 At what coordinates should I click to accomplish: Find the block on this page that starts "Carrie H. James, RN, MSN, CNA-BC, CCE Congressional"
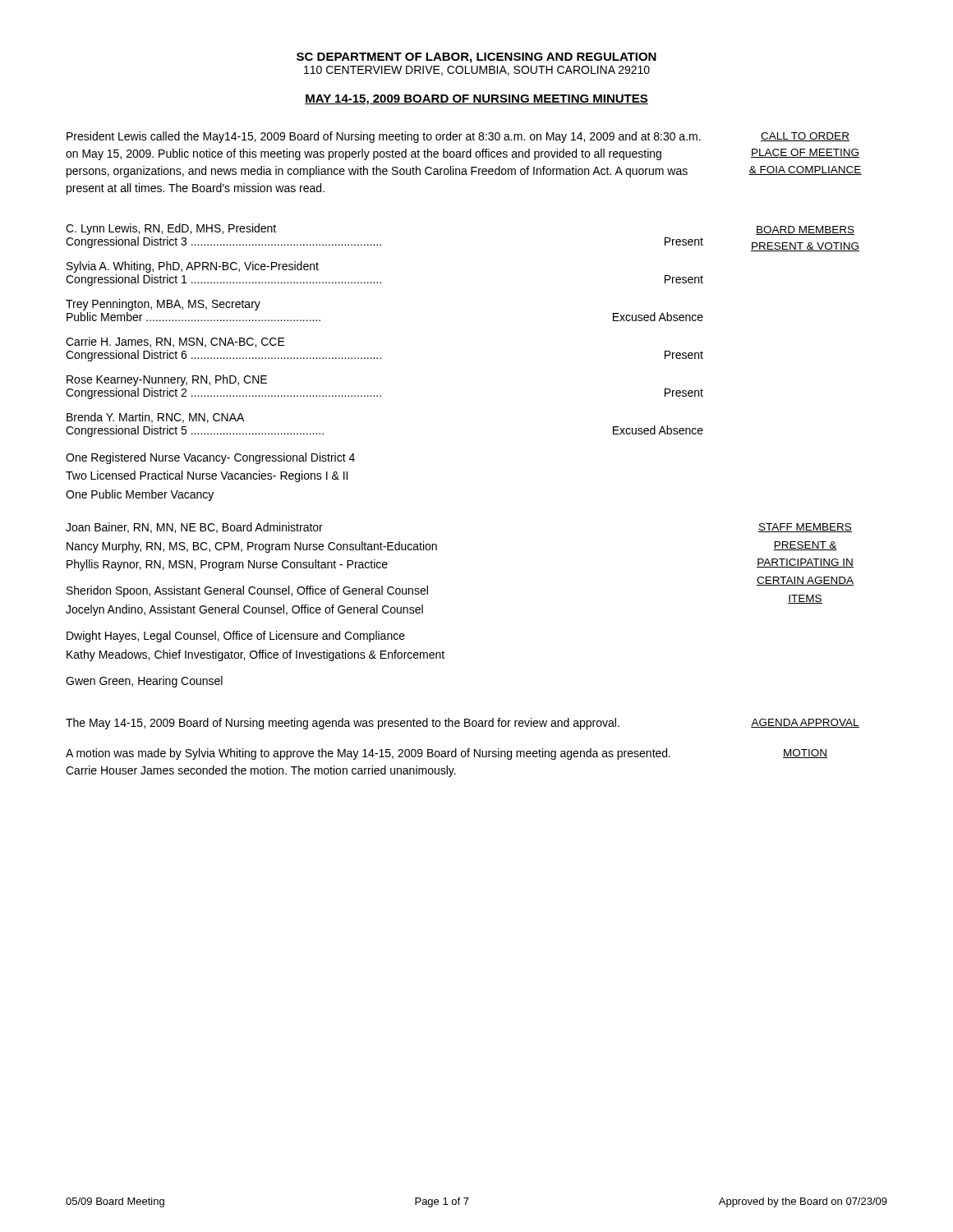tap(384, 348)
